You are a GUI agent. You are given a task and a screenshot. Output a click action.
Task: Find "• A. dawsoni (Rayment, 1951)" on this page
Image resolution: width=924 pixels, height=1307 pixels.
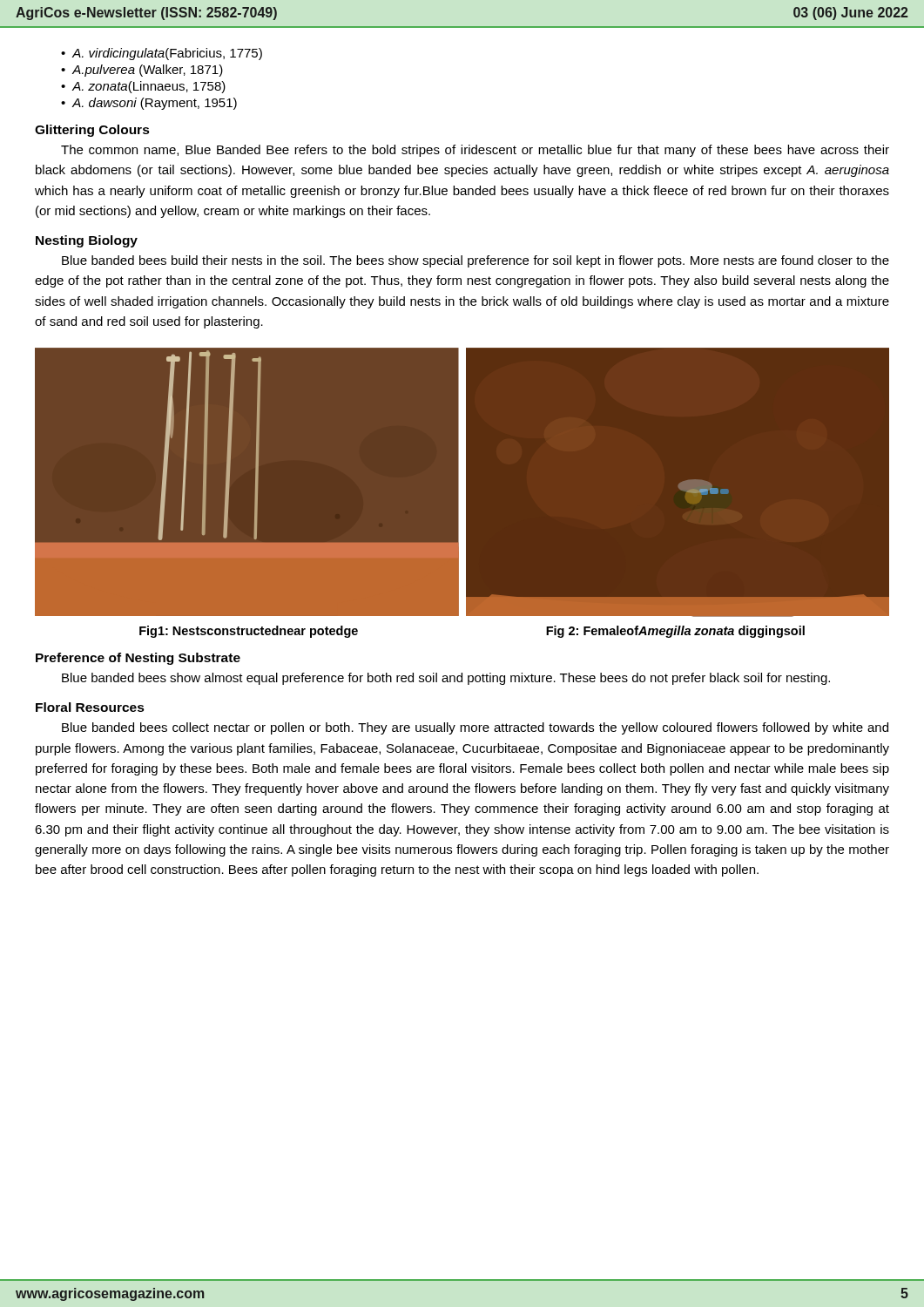coord(149,102)
